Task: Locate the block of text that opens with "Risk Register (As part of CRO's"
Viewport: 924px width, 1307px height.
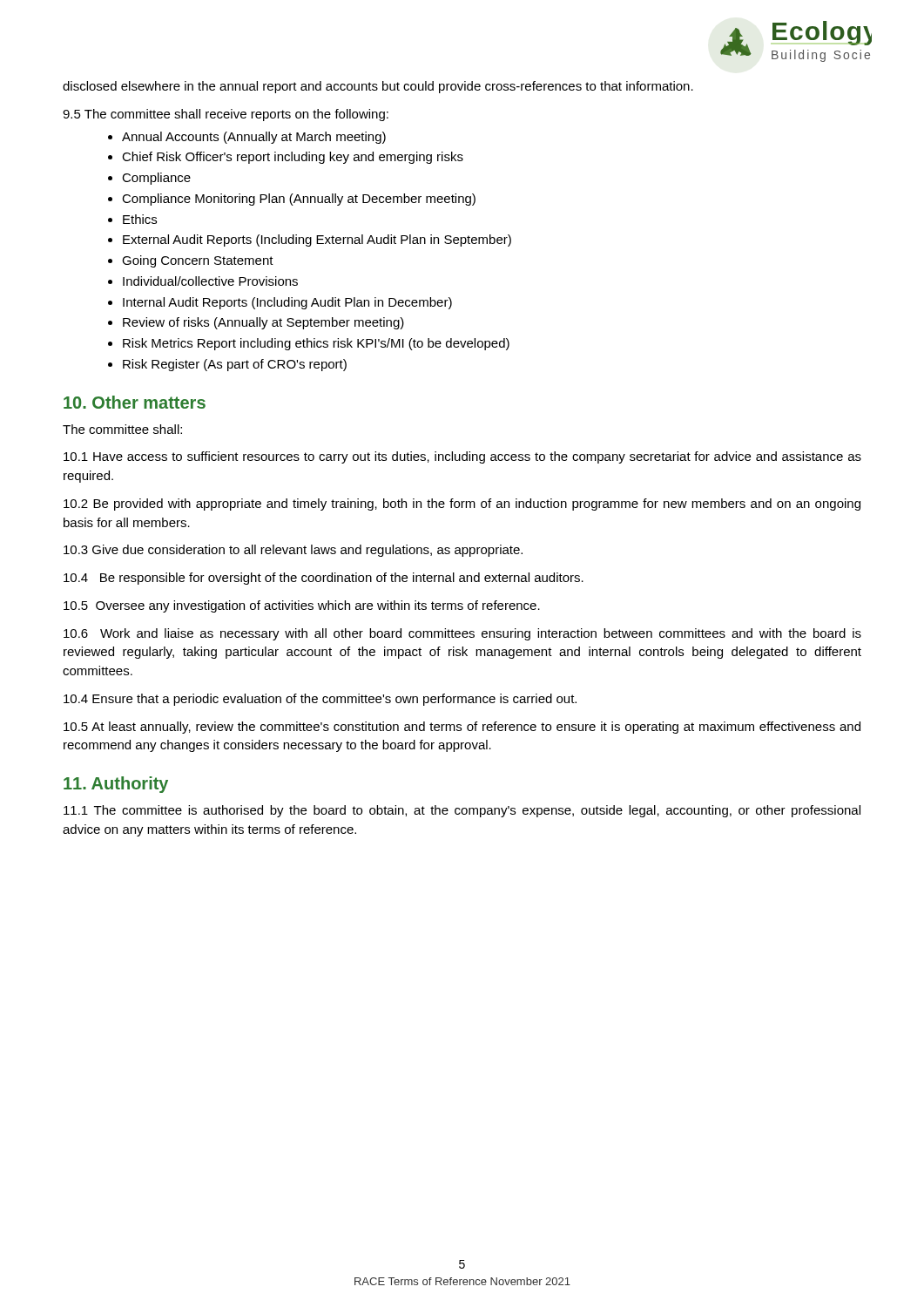Action: click(235, 364)
